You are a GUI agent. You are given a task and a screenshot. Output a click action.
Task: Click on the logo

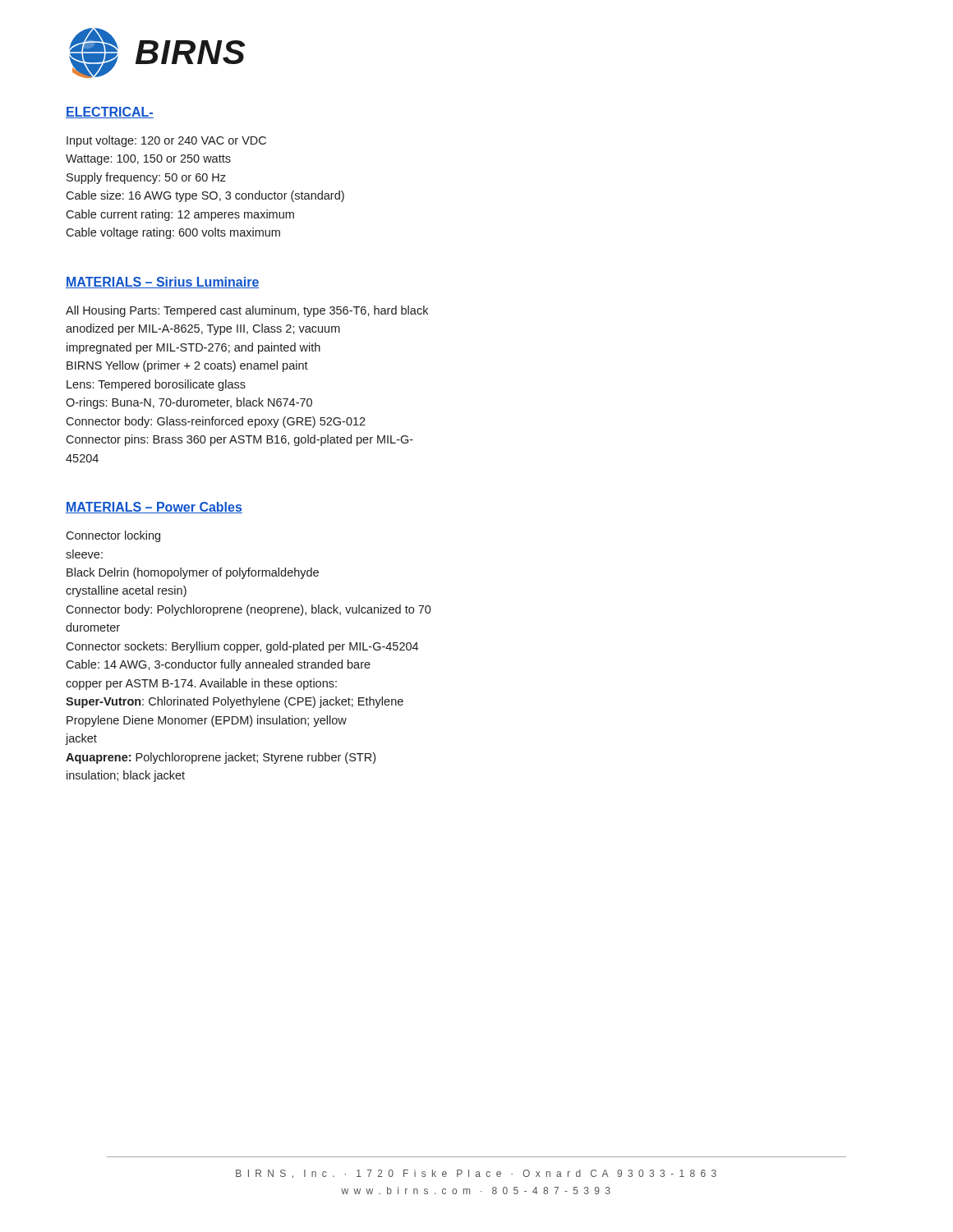[476, 53]
